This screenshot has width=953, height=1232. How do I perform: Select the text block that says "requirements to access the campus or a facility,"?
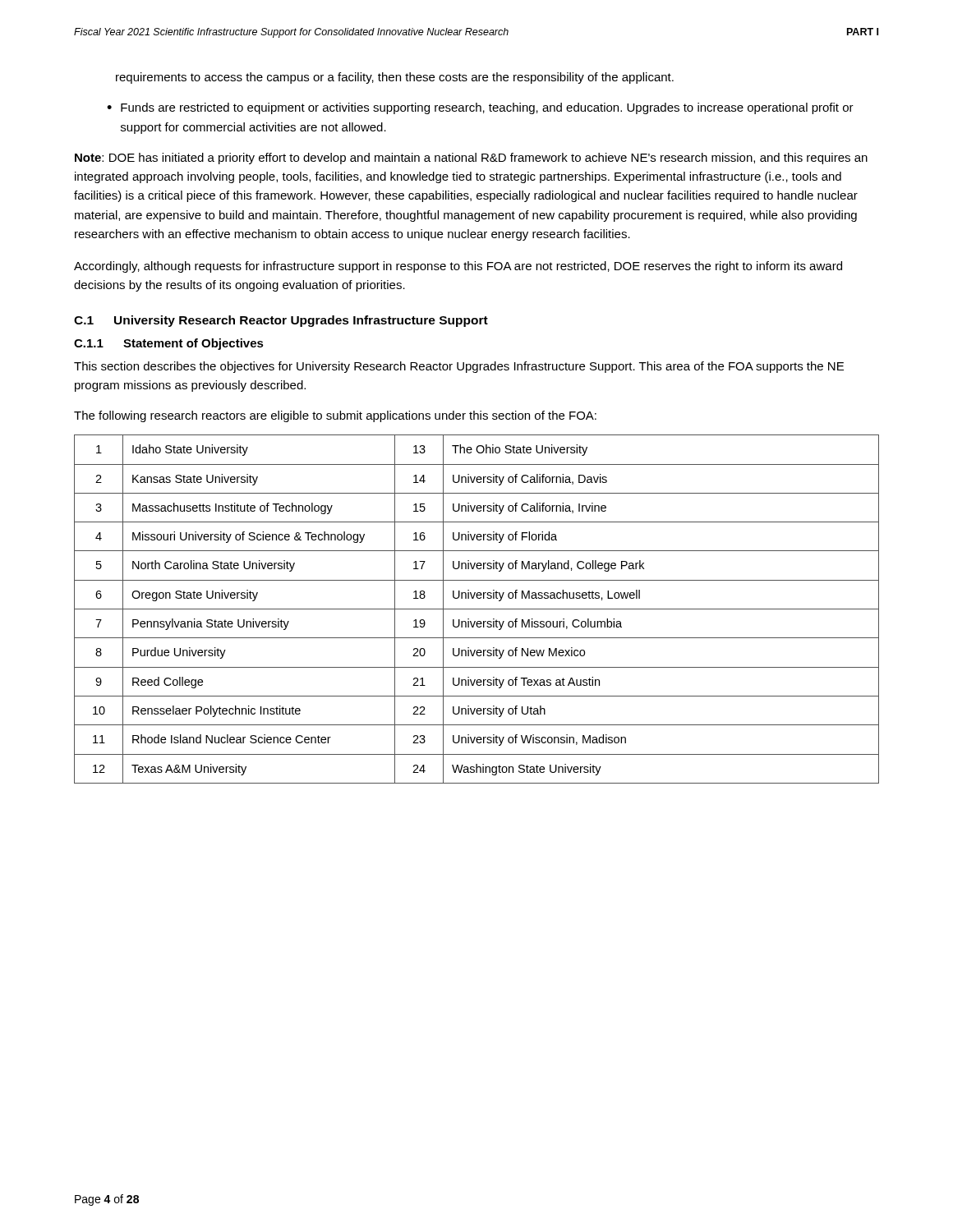tap(395, 77)
